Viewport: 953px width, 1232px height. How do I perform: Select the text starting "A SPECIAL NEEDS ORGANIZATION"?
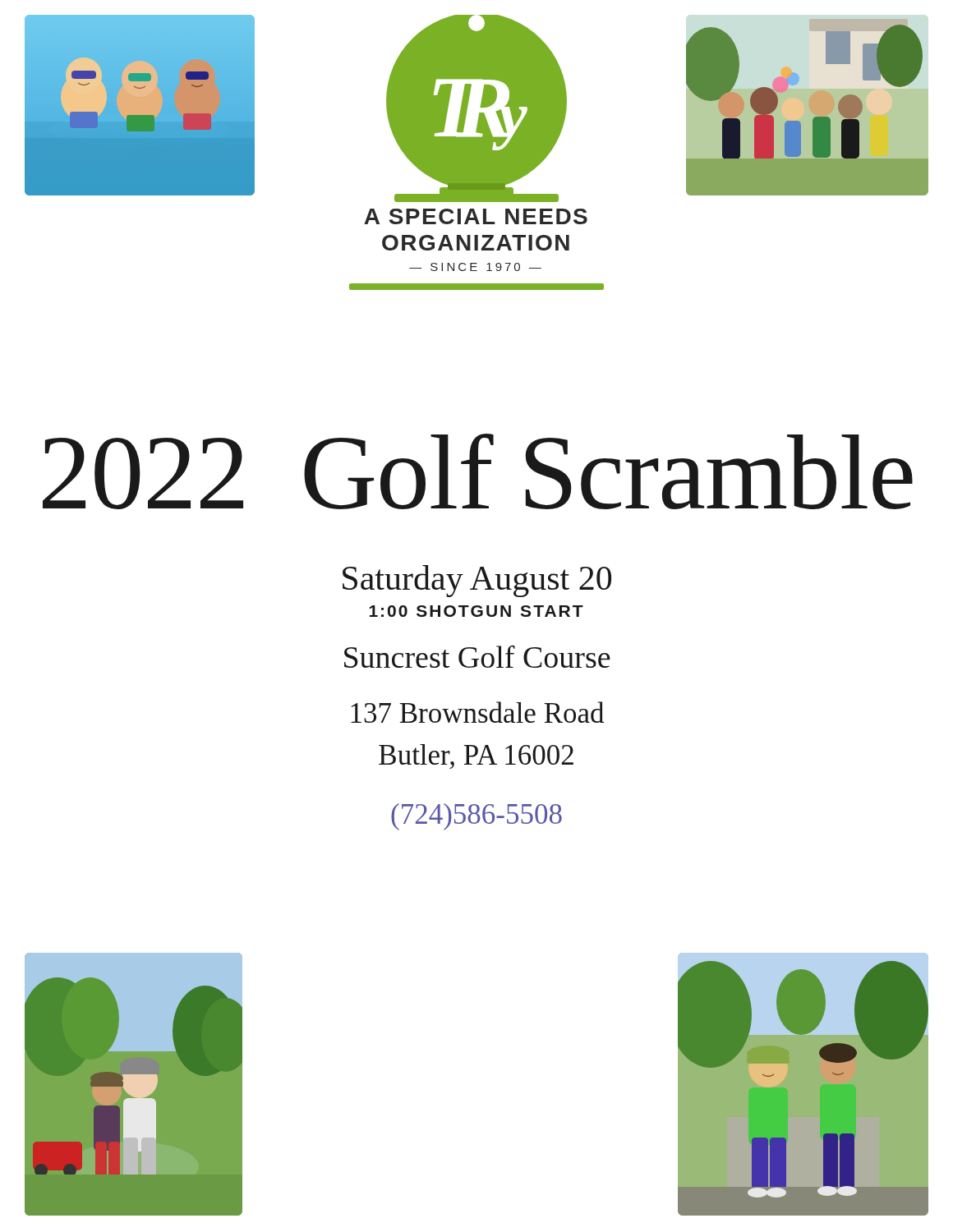[x=476, y=239]
